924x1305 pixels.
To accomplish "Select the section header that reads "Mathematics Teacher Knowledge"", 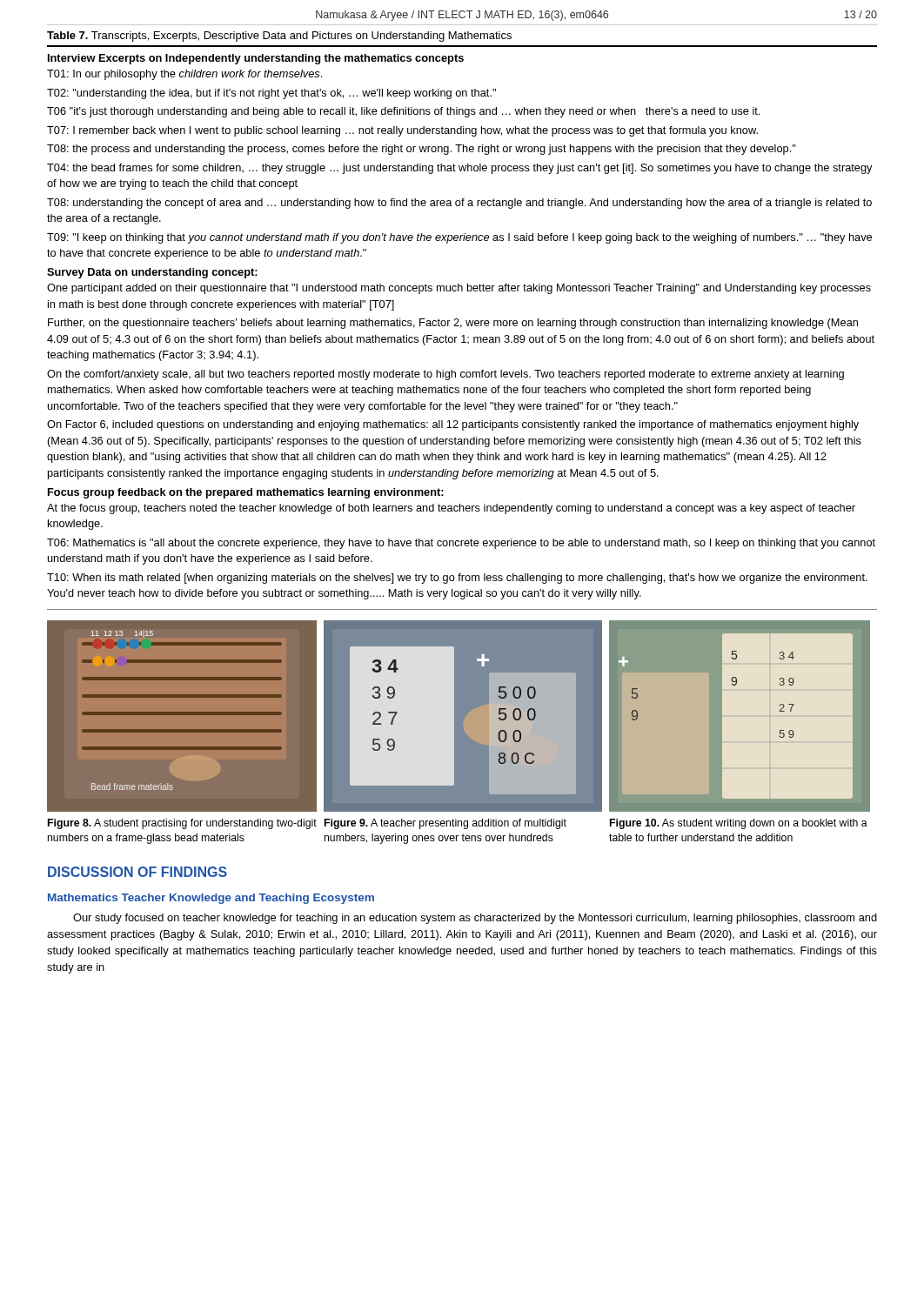I will [211, 897].
